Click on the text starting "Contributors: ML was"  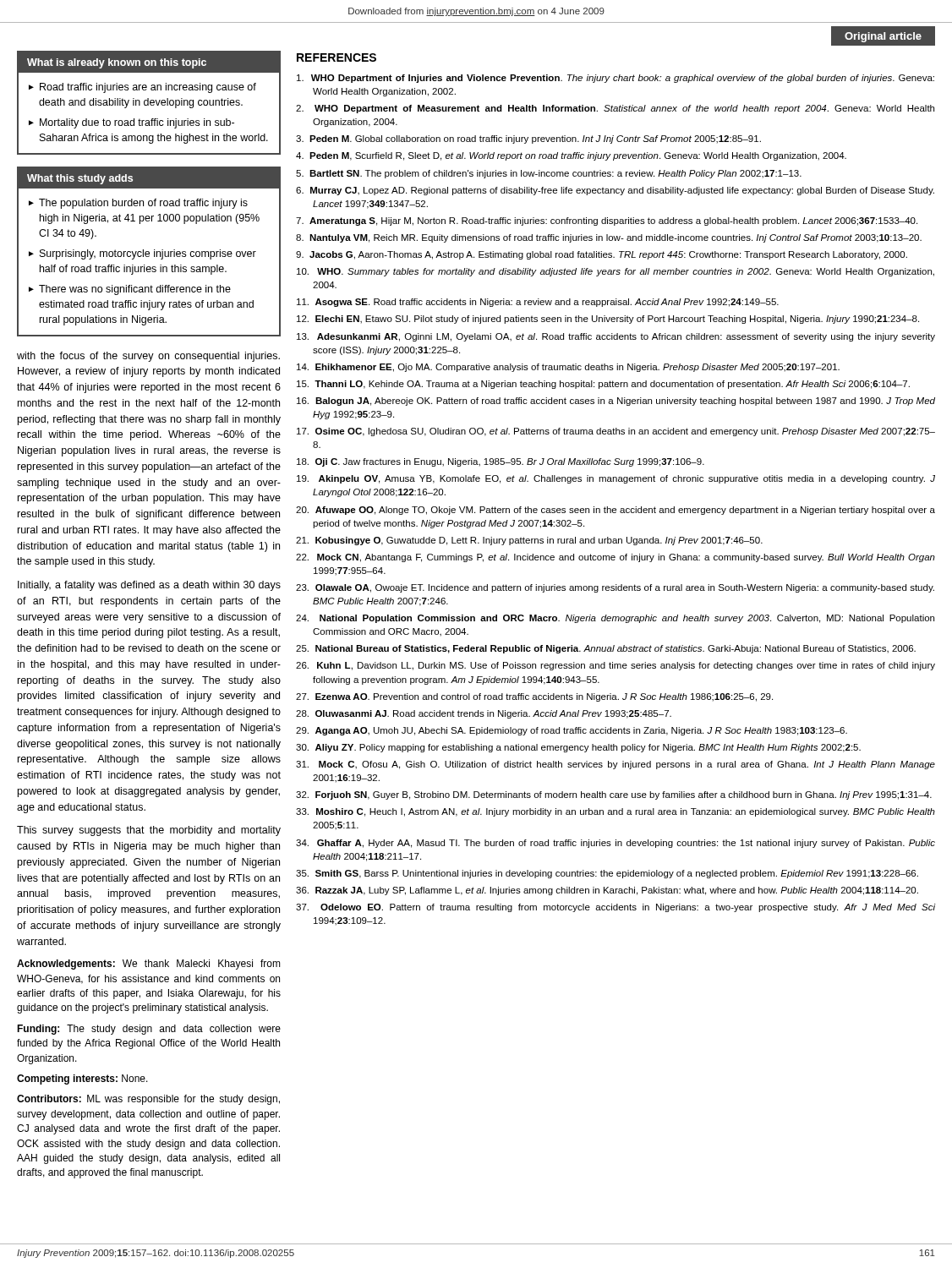click(x=149, y=1136)
